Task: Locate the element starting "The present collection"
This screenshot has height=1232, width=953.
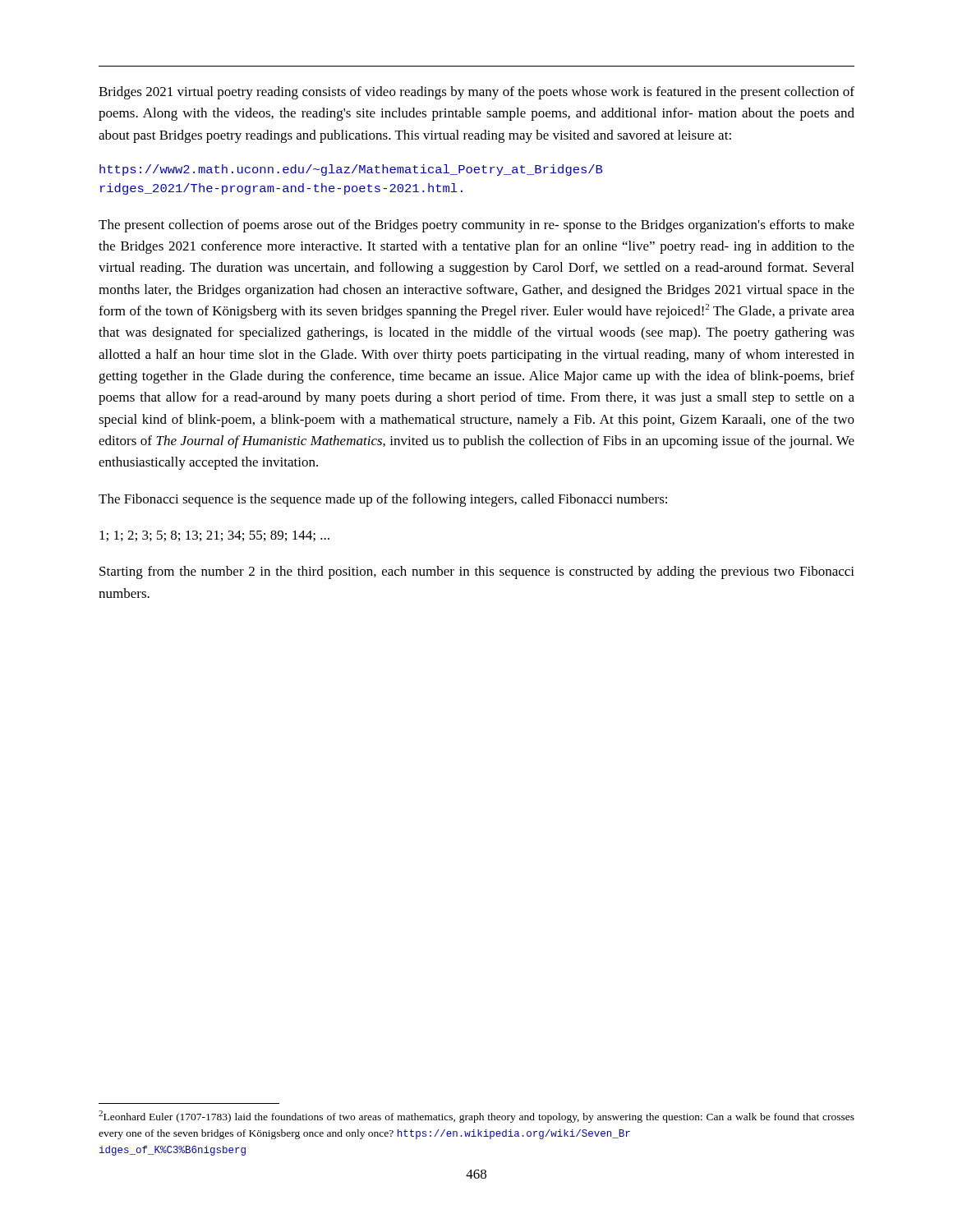Action: pos(476,343)
